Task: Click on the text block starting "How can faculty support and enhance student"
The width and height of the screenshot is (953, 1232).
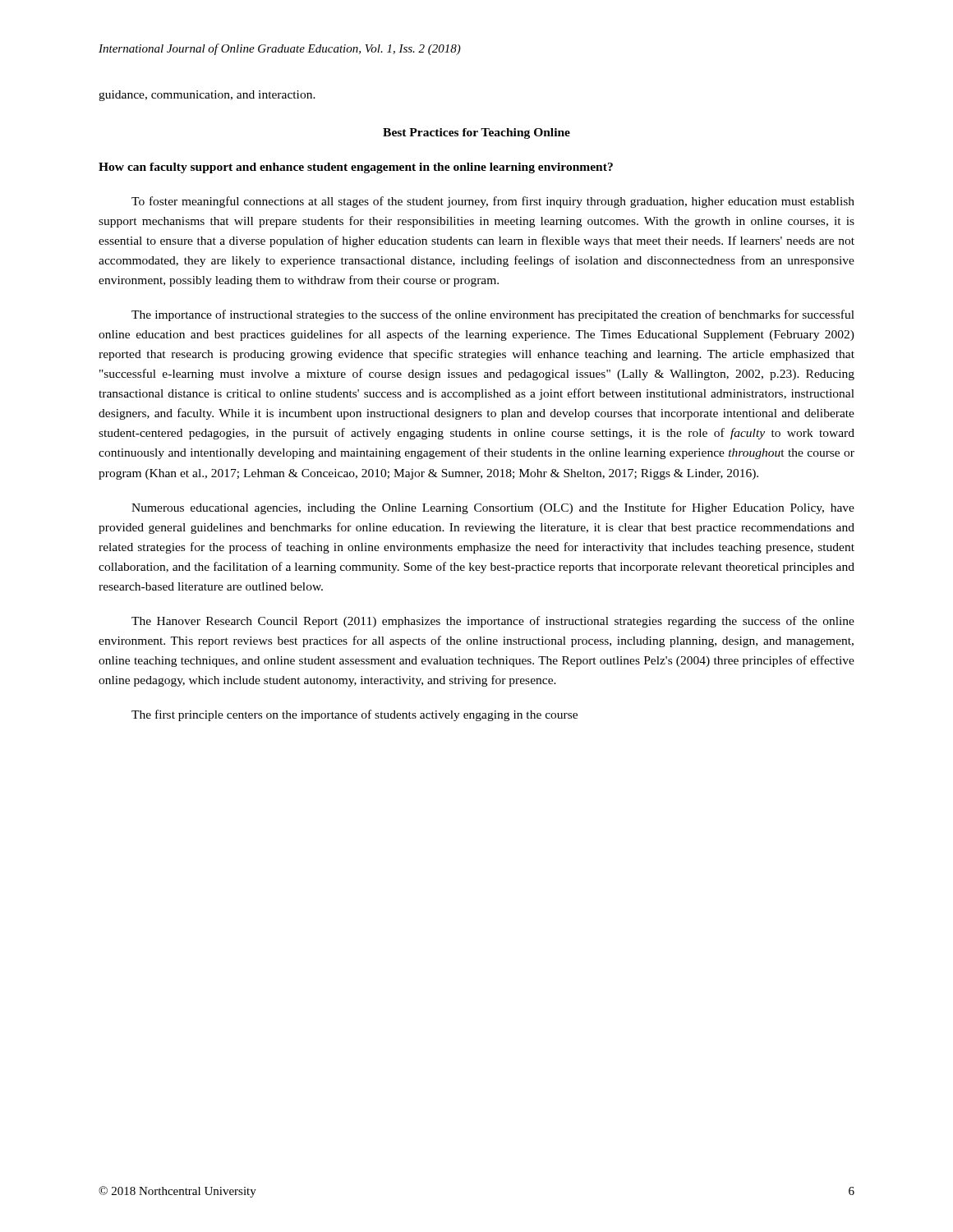Action: (x=356, y=167)
